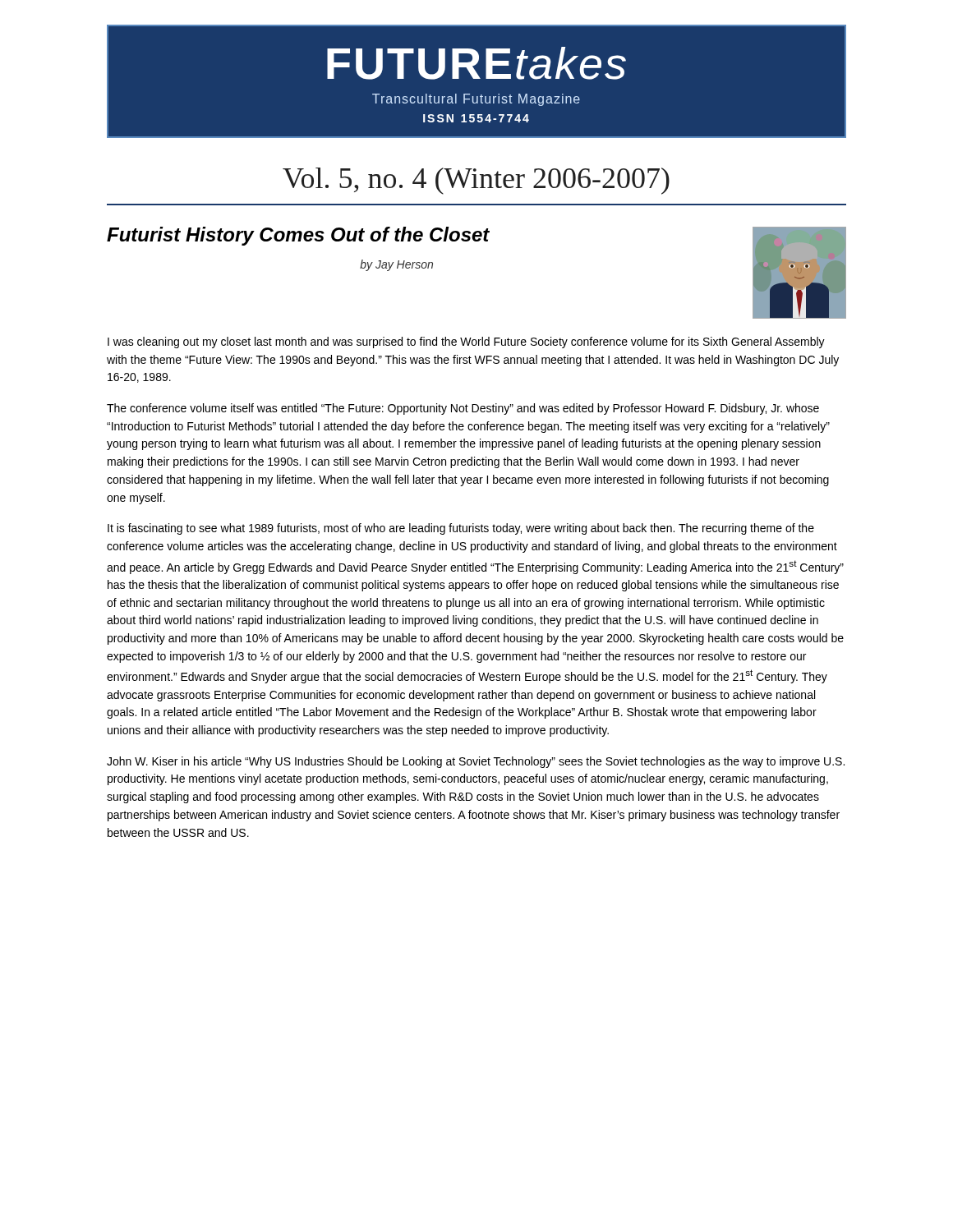
Task: Navigate to the passage starting "Futurist History Comes Out of the Closet"
Action: [x=298, y=234]
